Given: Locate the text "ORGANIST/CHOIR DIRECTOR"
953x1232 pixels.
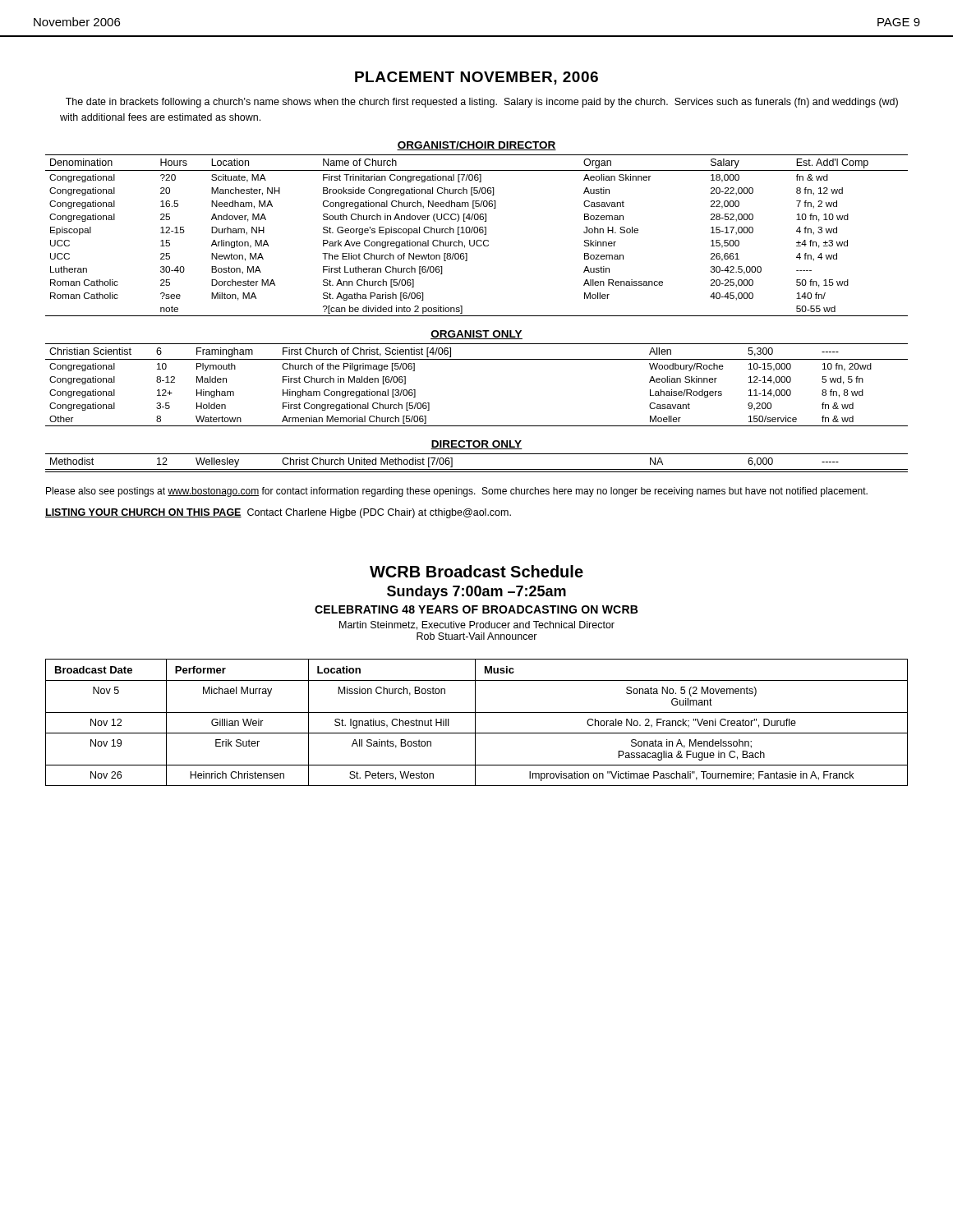Looking at the screenshot, I should pyautogui.click(x=476, y=145).
